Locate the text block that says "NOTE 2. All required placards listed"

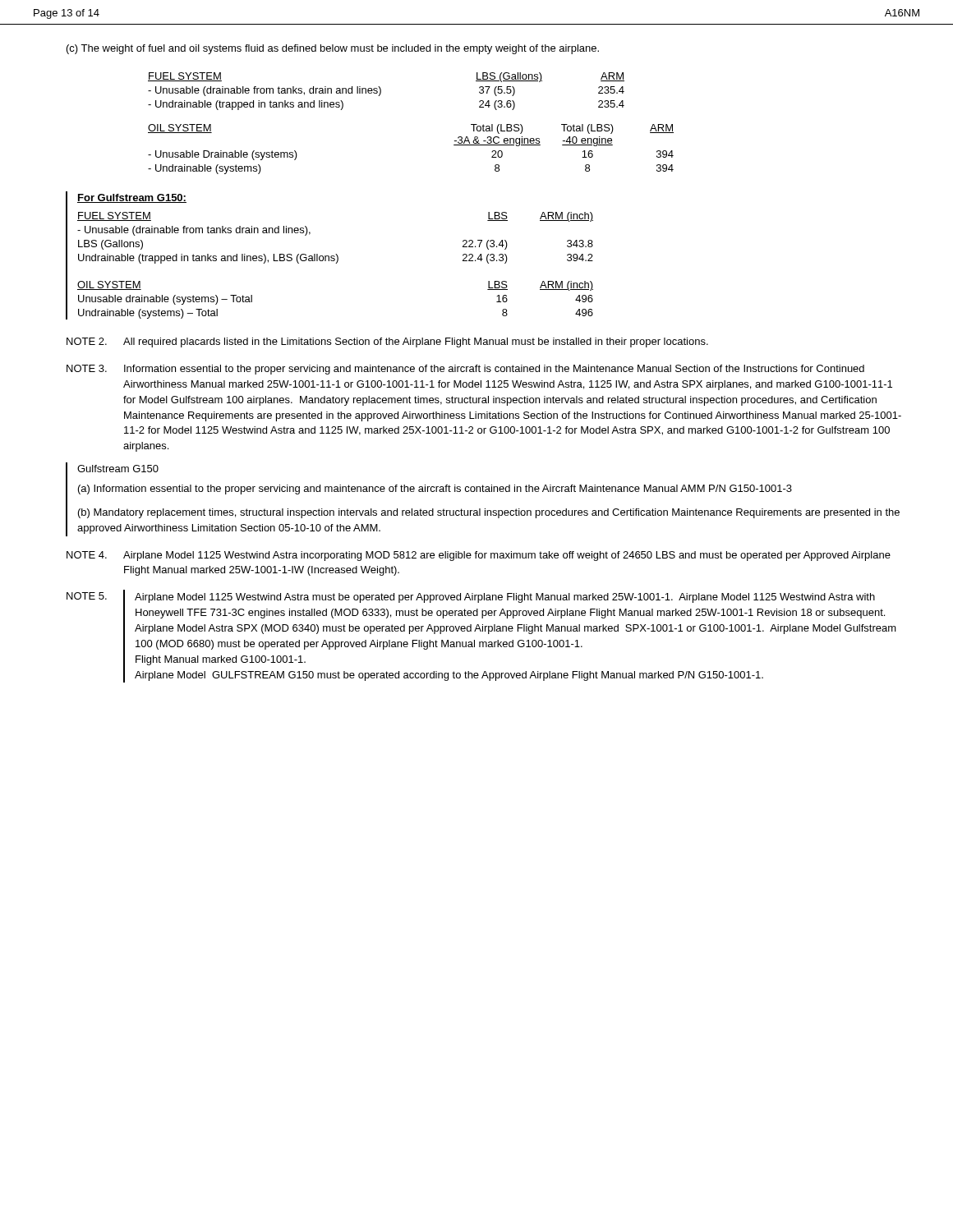(485, 342)
